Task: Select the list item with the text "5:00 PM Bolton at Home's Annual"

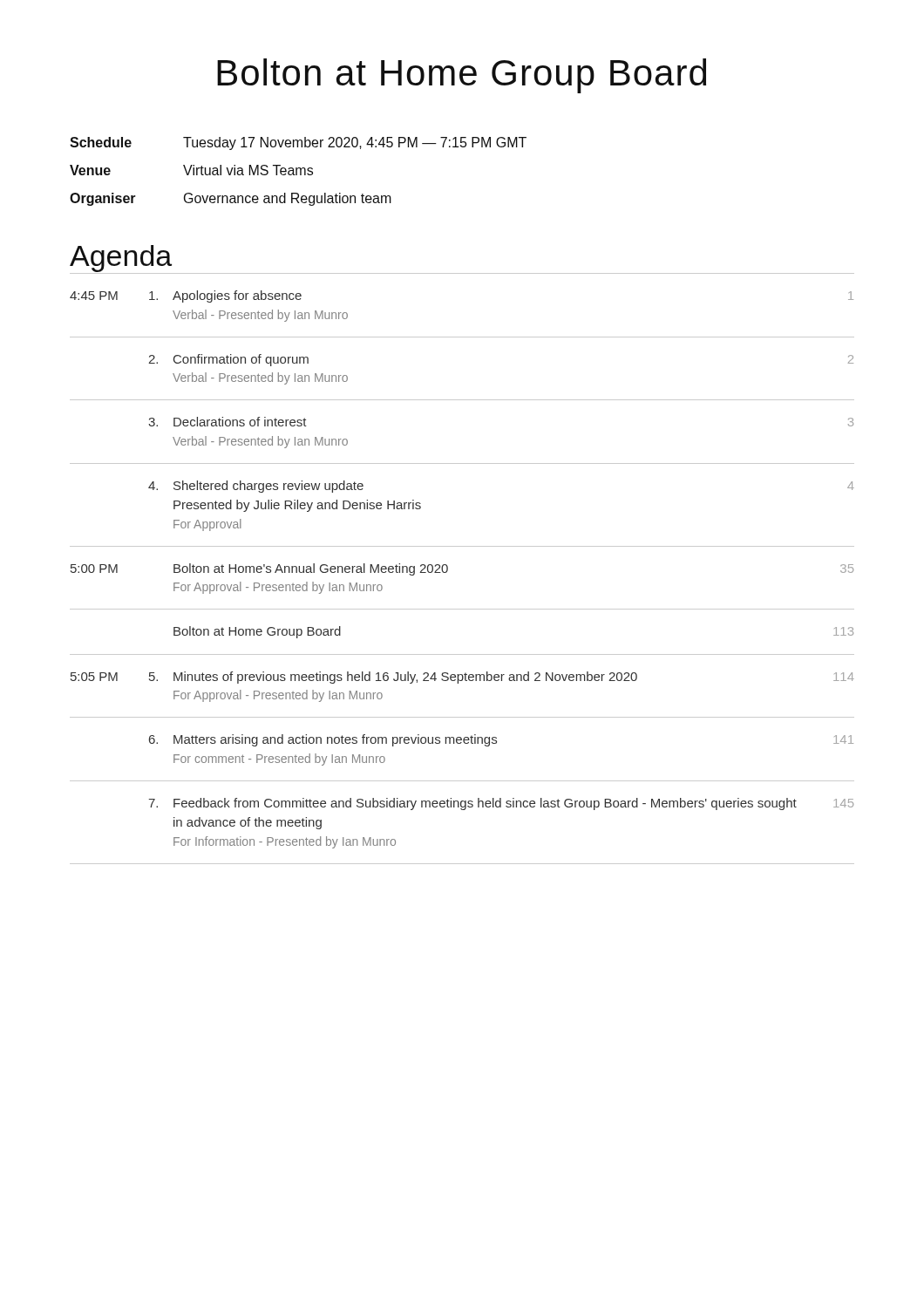Action: [89, 569]
